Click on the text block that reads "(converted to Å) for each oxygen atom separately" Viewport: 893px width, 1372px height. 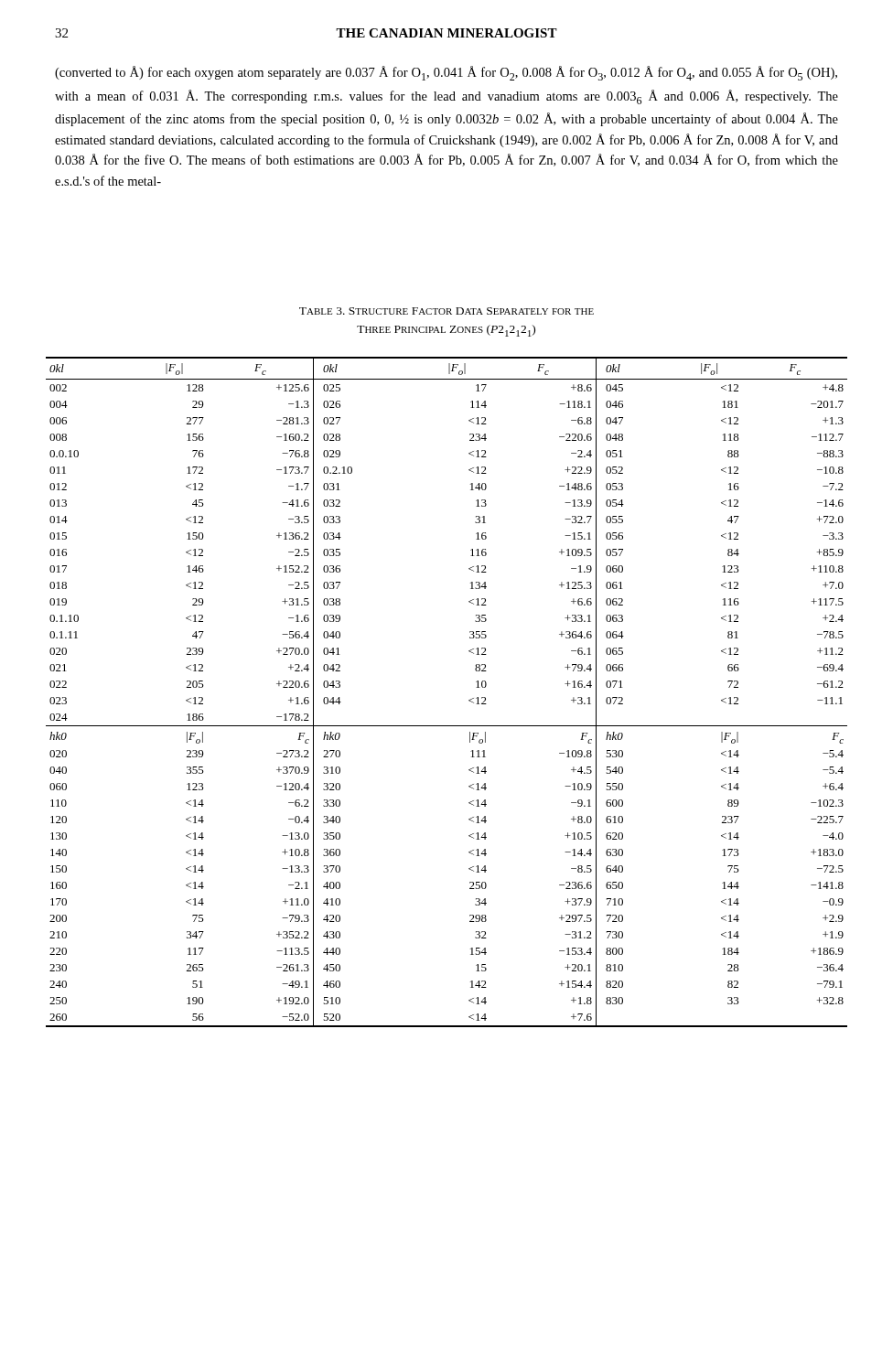[x=446, y=126]
